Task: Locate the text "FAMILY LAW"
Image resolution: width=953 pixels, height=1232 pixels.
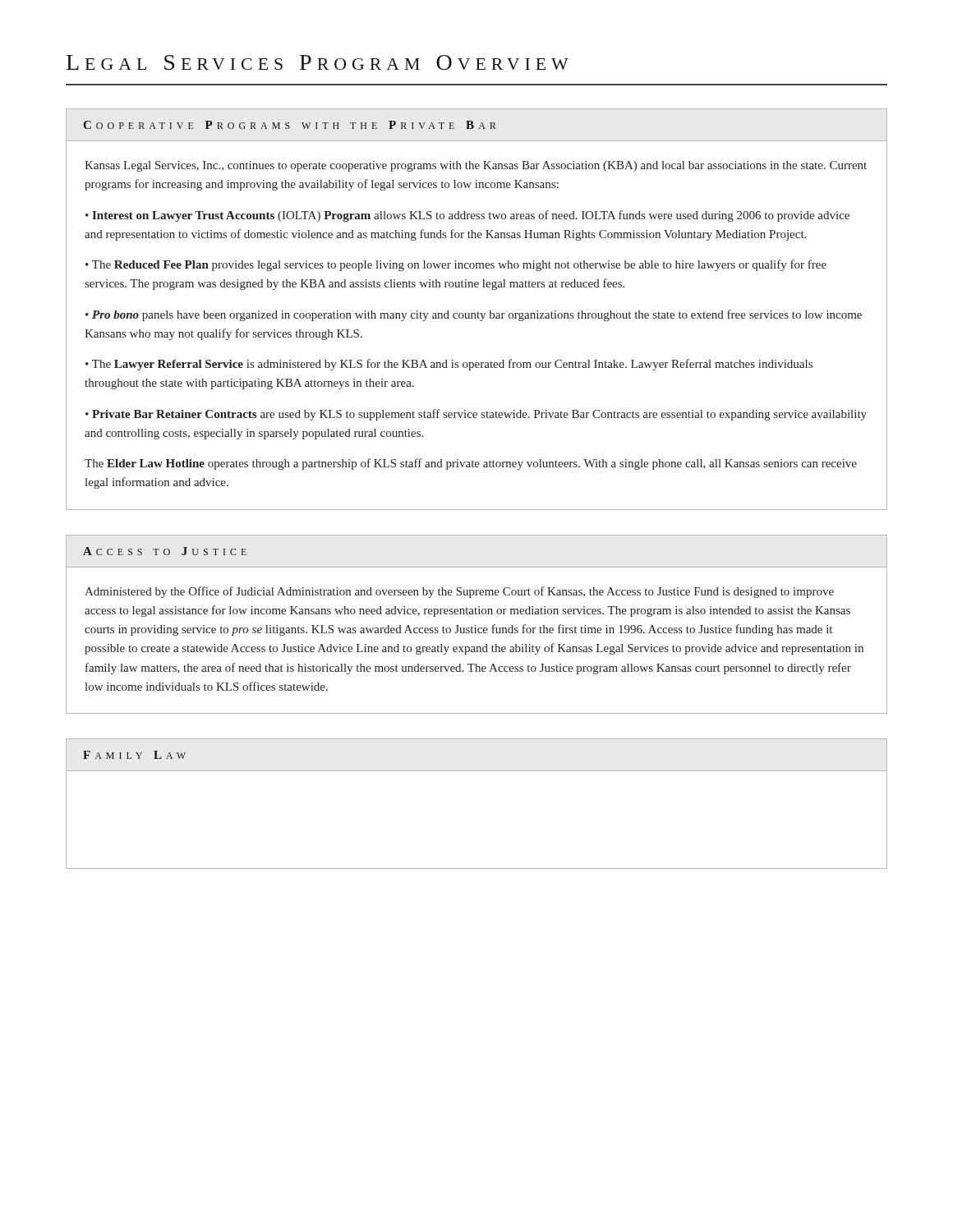Action: coord(136,755)
